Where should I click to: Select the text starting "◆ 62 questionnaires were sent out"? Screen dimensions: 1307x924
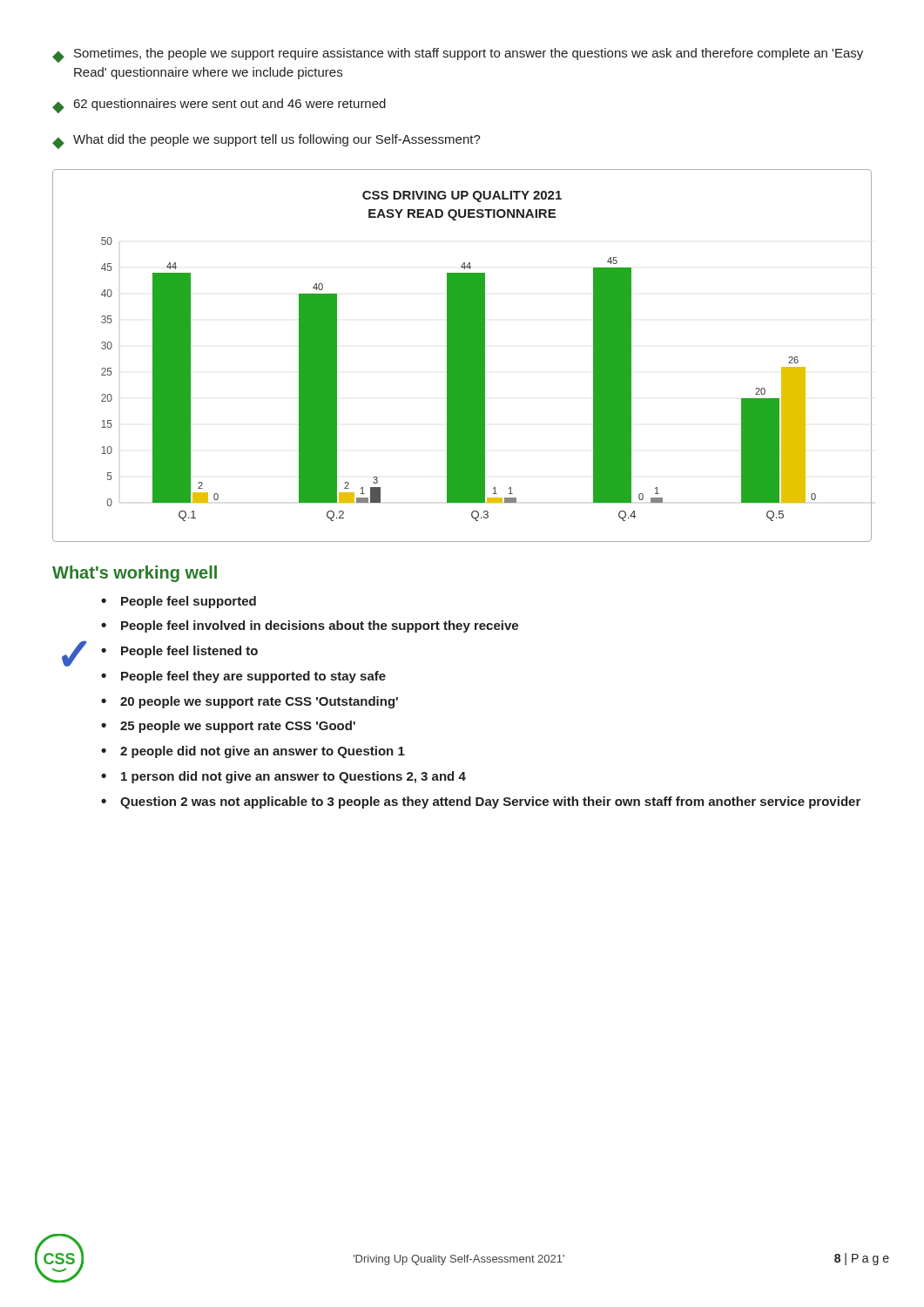[x=219, y=105]
